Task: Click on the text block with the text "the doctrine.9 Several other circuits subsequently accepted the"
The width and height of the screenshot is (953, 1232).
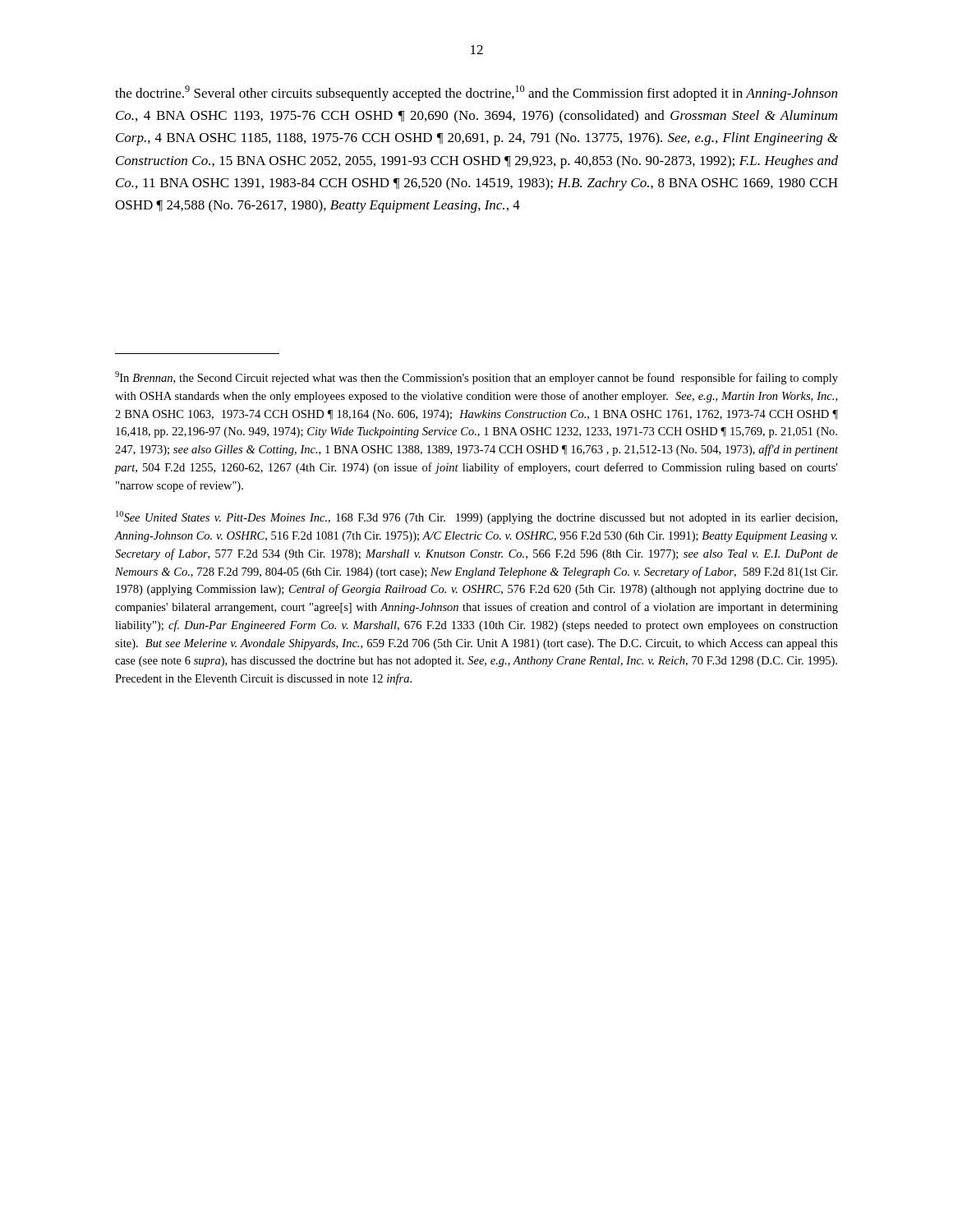Action: [x=476, y=149]
